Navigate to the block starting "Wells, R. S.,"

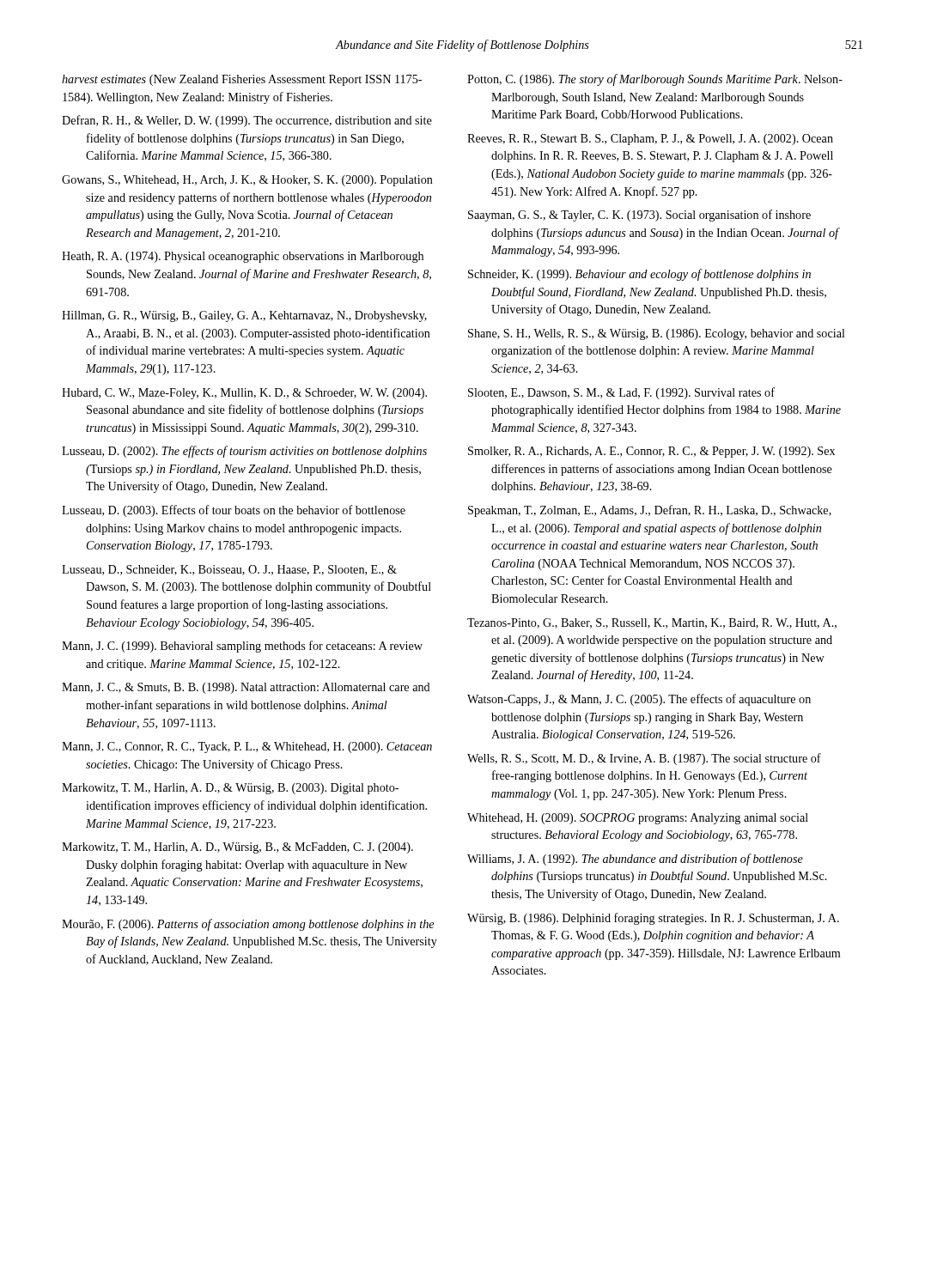[x=644, y=776]
